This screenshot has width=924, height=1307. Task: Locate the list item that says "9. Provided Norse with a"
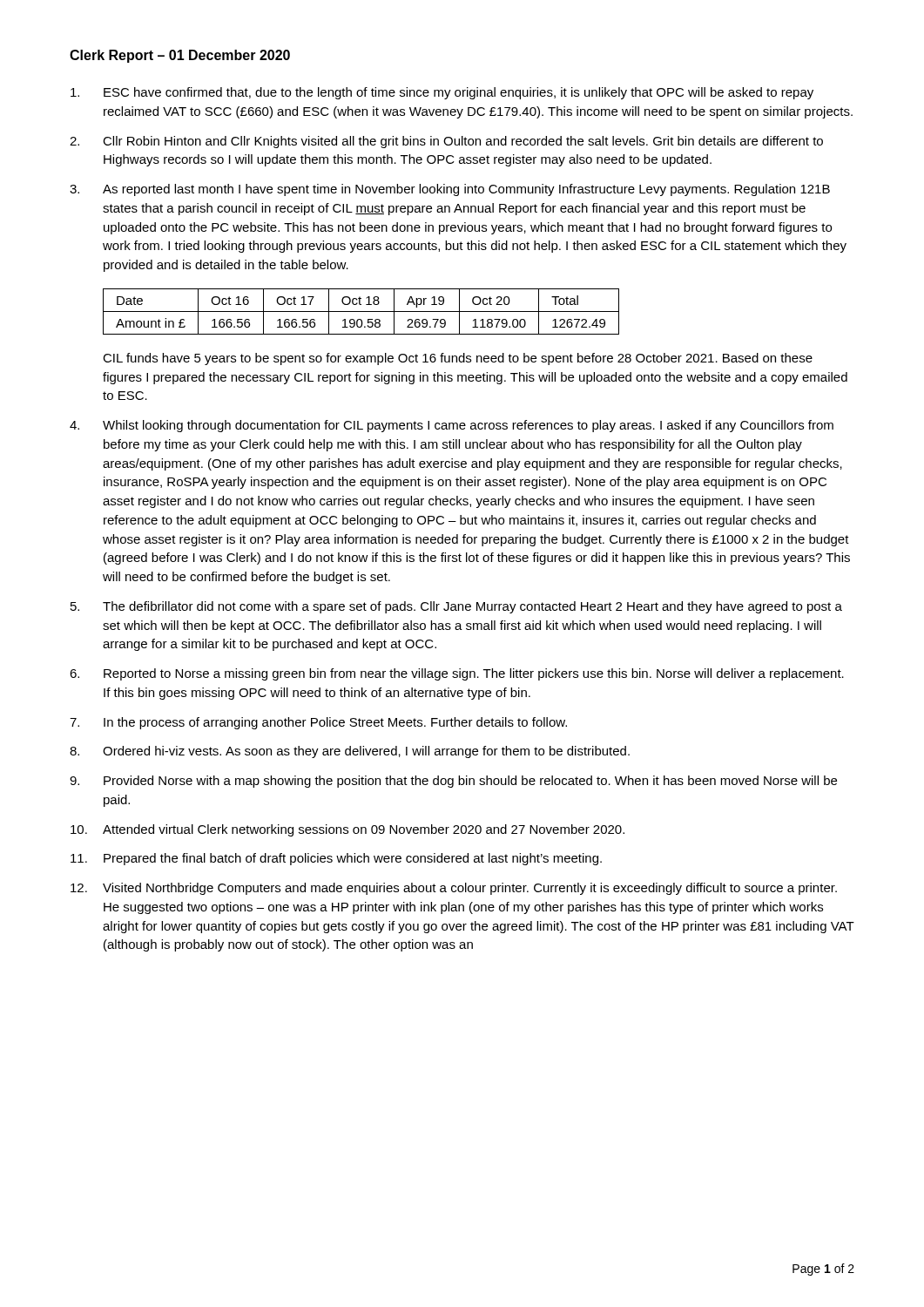coord(462,790)
